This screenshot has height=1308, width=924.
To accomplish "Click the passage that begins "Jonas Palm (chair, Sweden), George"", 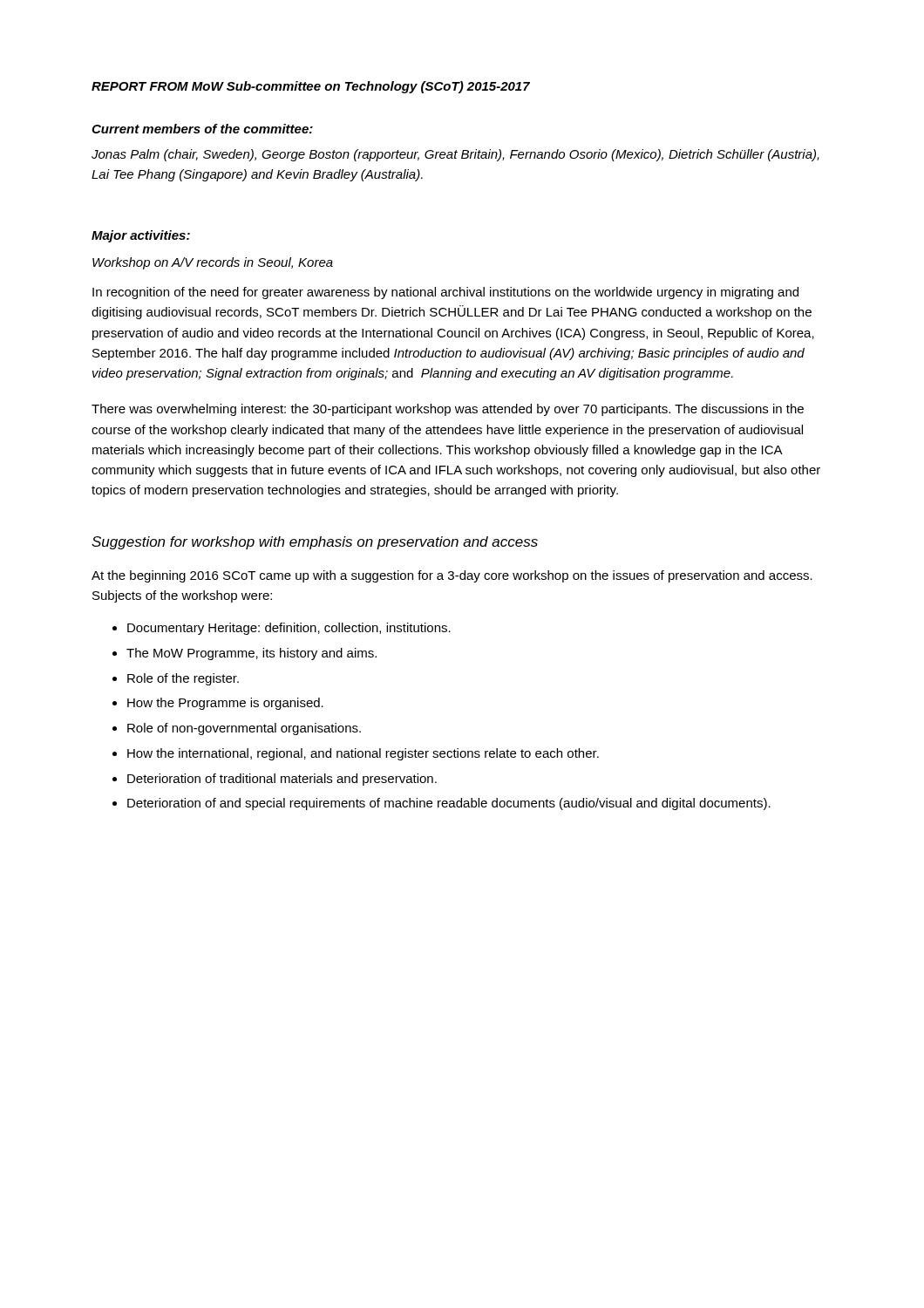I will click(x=456, y=164).
